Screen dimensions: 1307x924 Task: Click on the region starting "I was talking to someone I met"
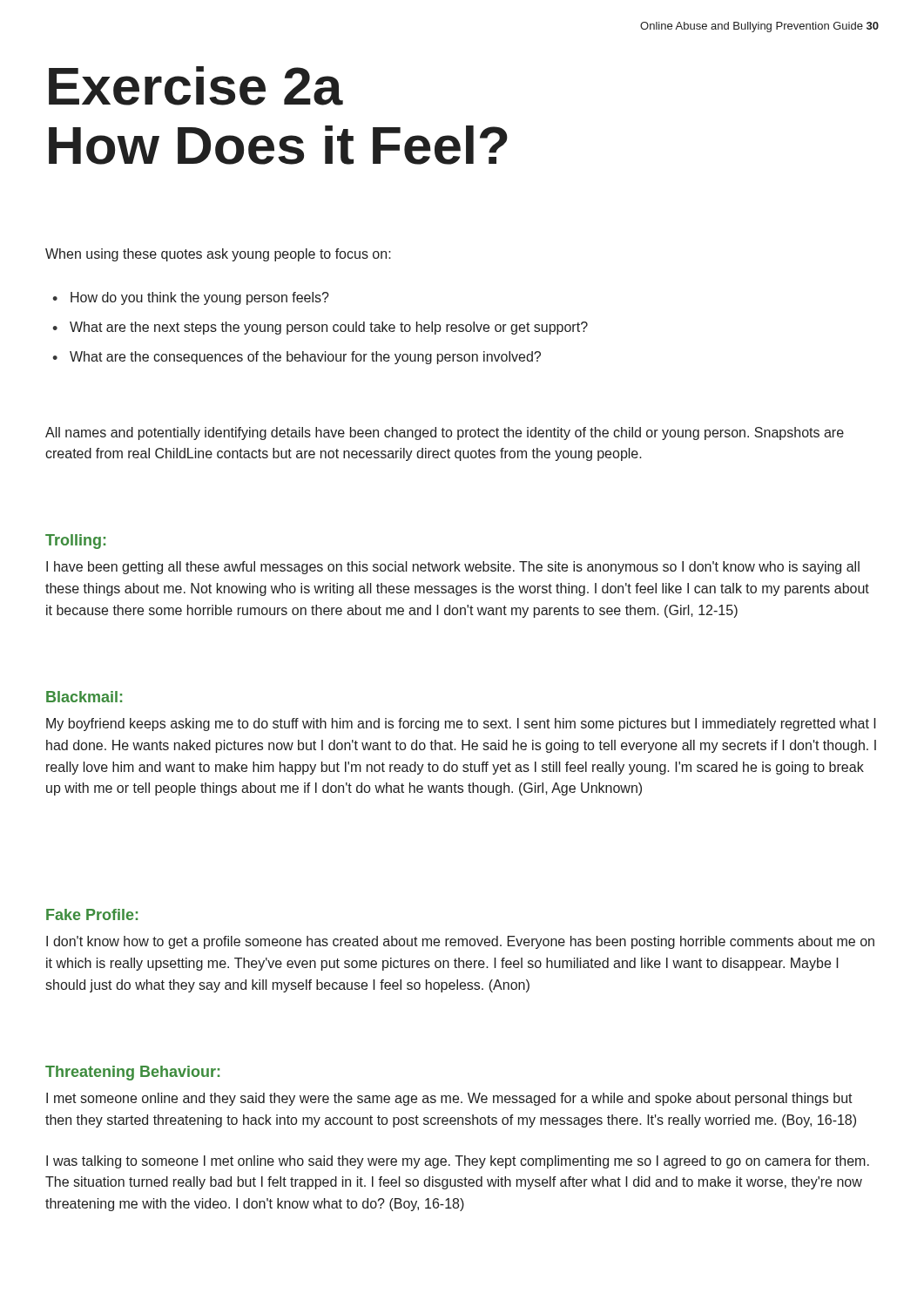point(462,1183)
